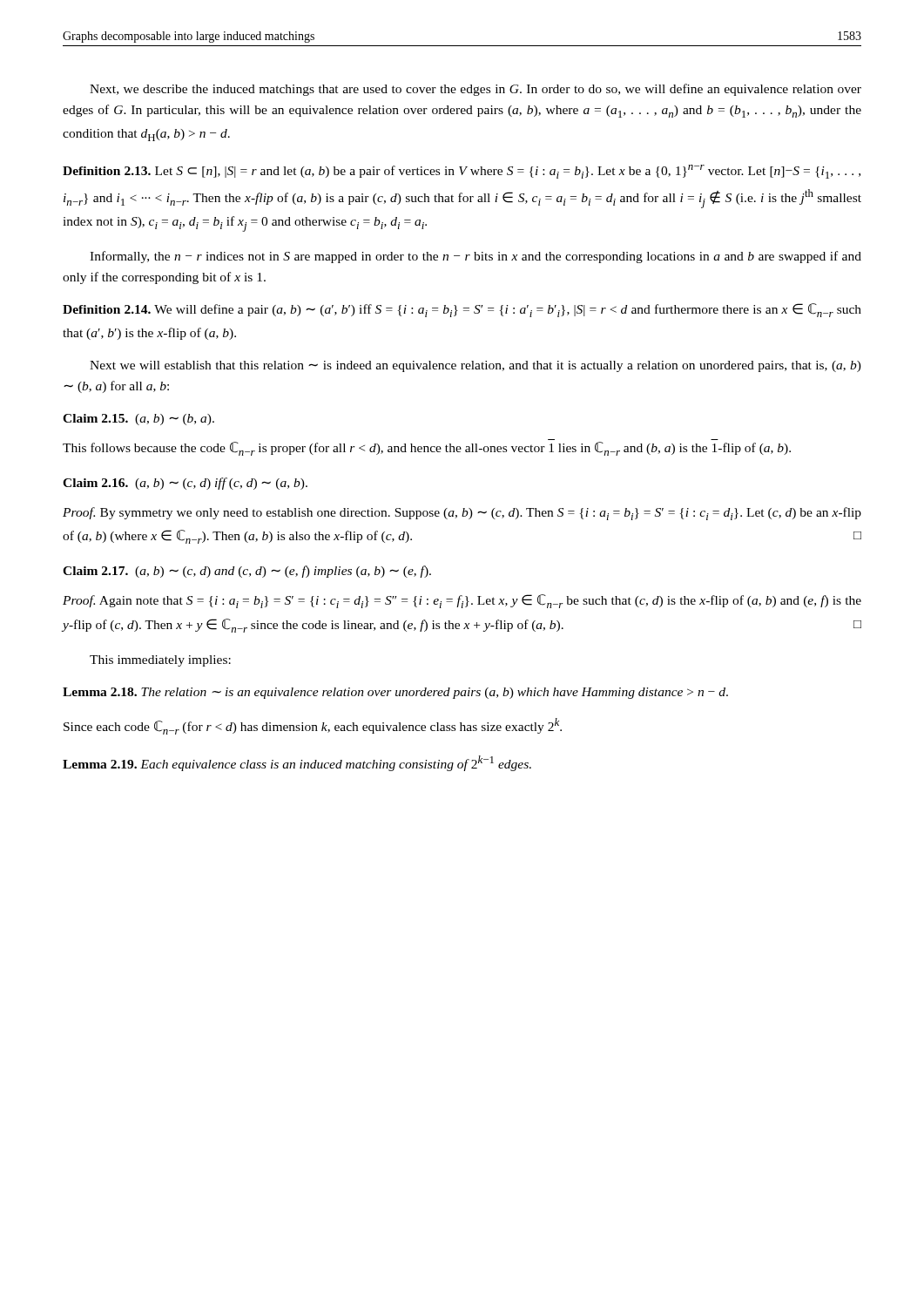Navigate to the text starting "This immediately implies:"

click(160, 661)
